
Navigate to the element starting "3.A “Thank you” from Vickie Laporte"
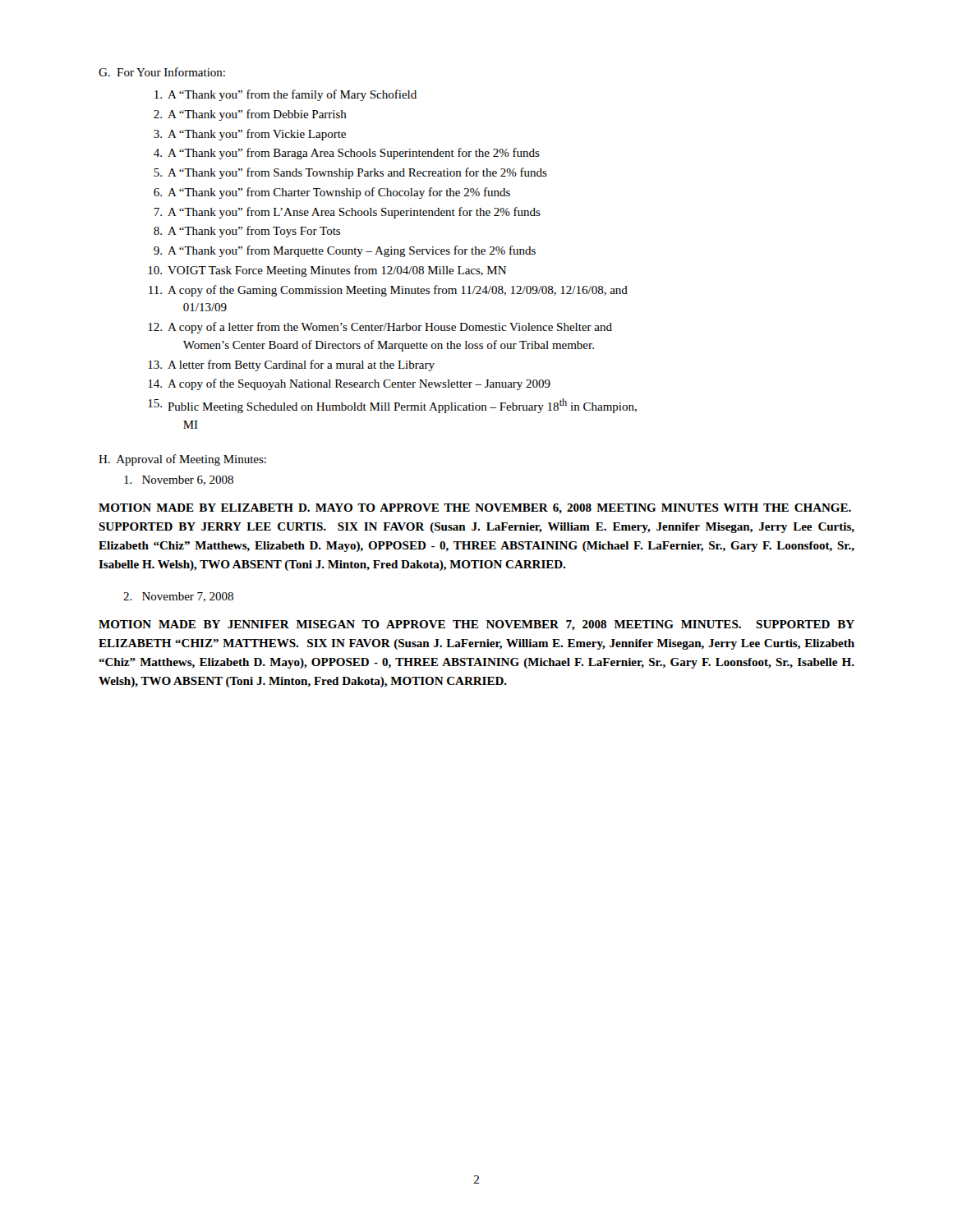pyautogui.click(x=250, y=135)
